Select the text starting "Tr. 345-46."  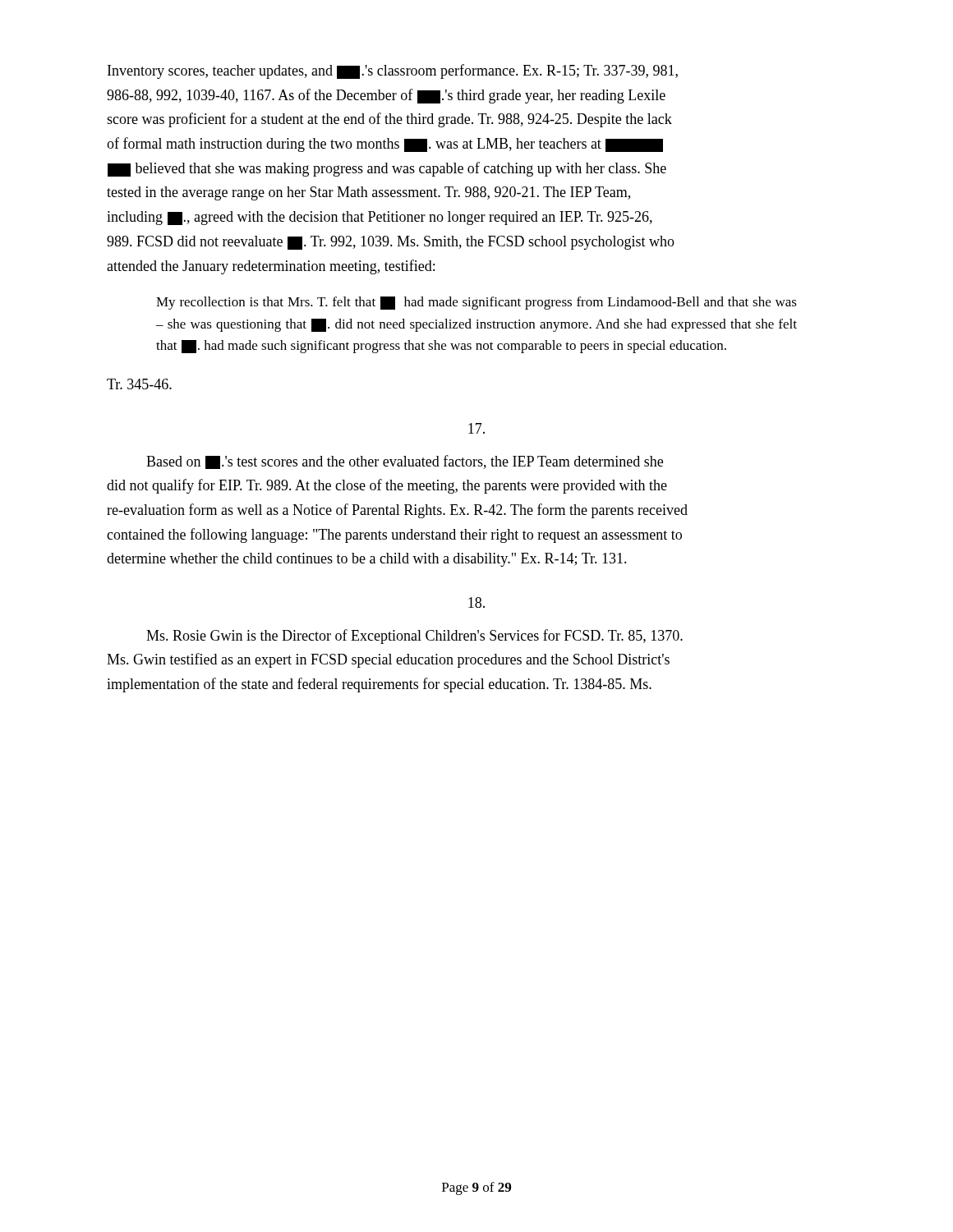[140, 385]
